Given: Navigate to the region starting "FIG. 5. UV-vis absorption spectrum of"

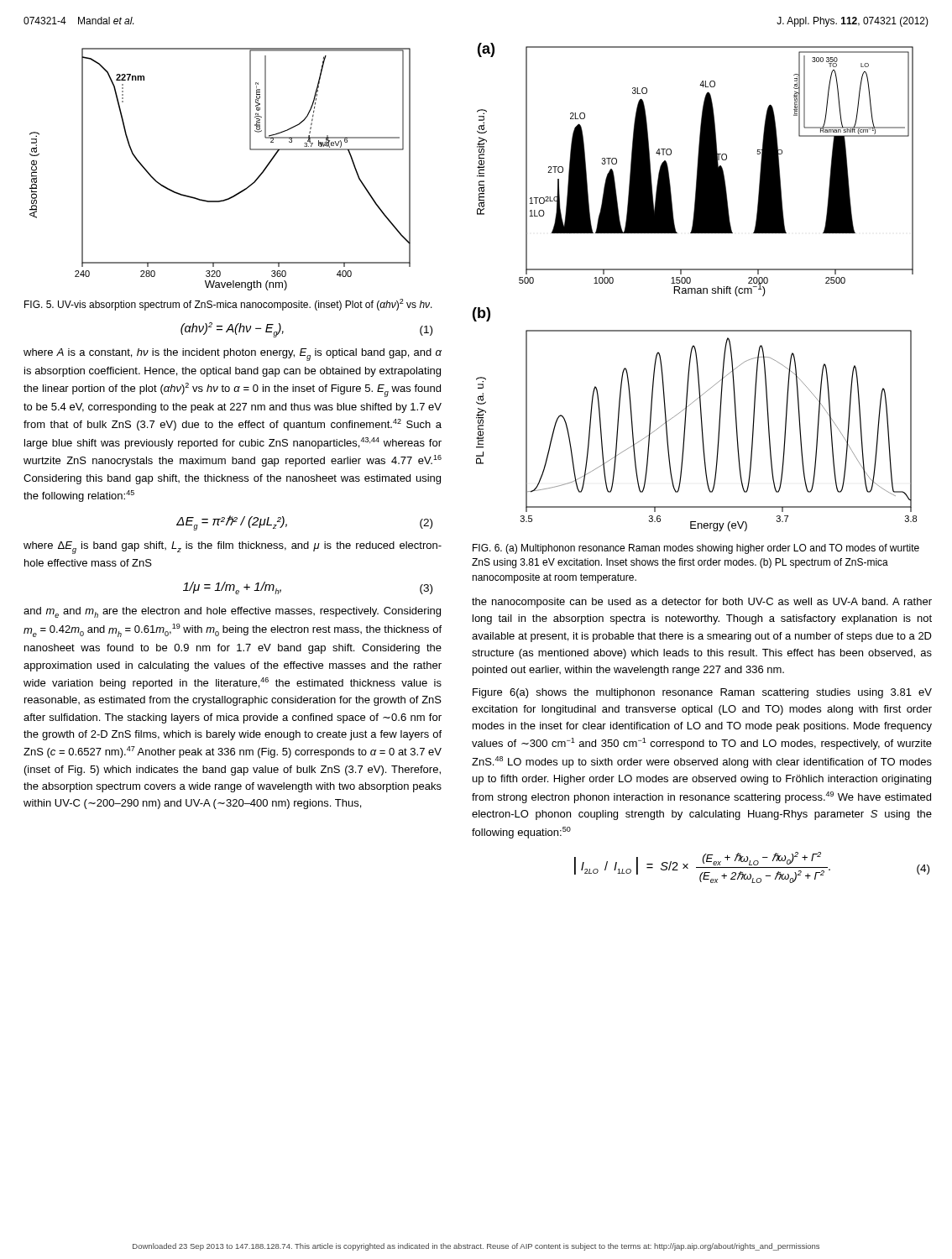Looking at the screenshot, I should (228, 304).
